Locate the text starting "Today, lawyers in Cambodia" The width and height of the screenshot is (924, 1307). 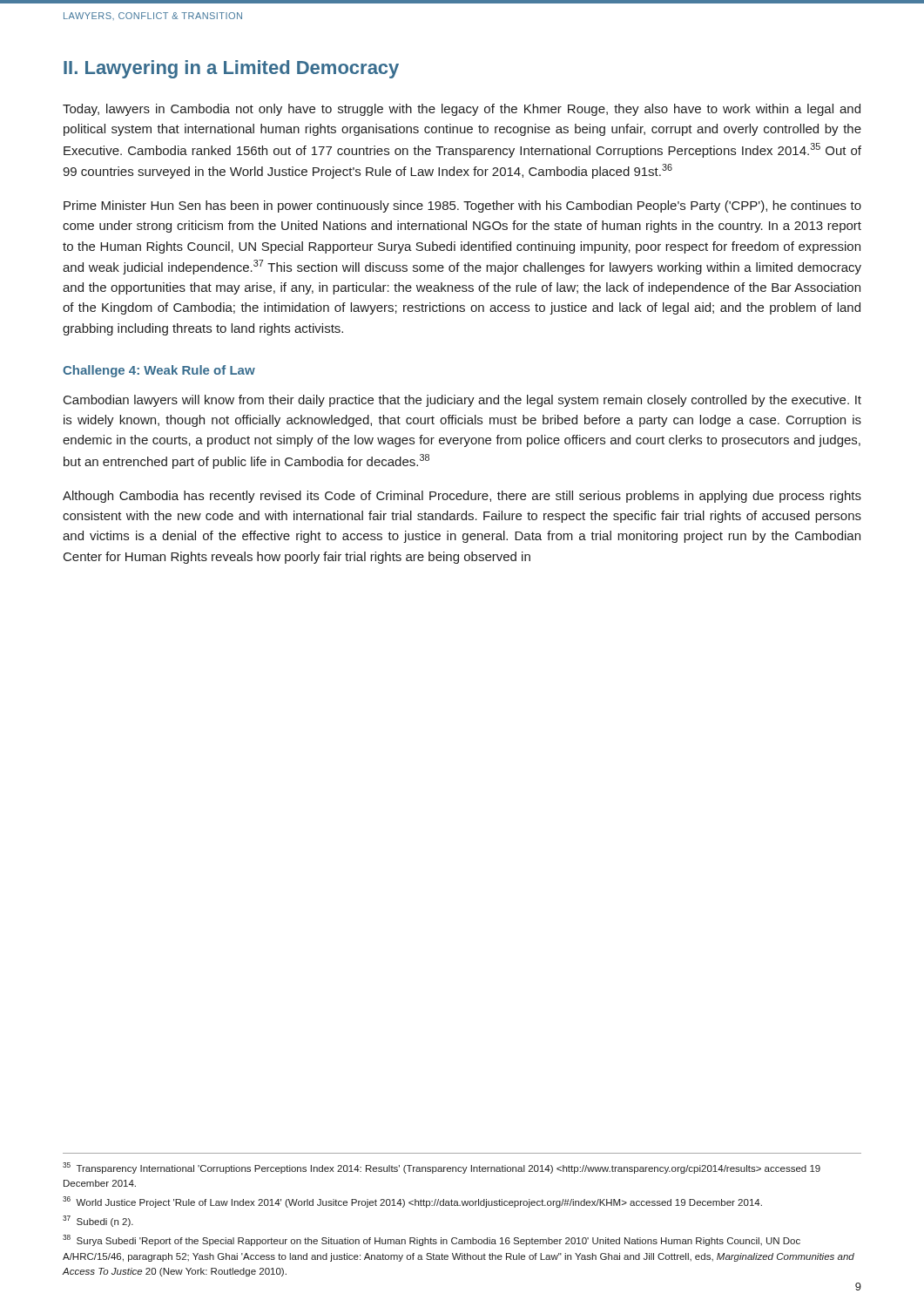click(462, 140)
